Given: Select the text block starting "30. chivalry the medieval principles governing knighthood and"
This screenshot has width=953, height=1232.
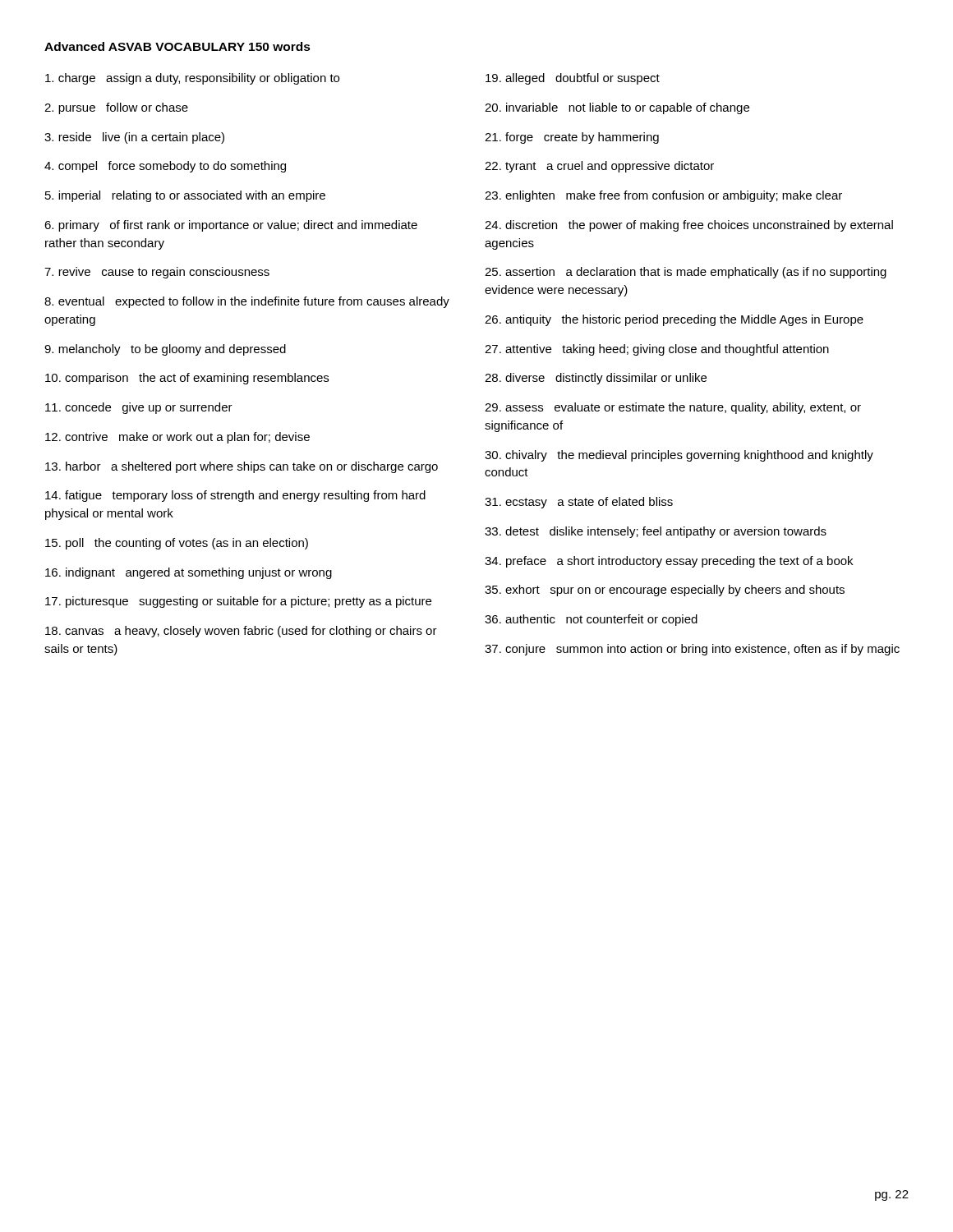Looking at the screenshot, I should [x=679, y=463].
